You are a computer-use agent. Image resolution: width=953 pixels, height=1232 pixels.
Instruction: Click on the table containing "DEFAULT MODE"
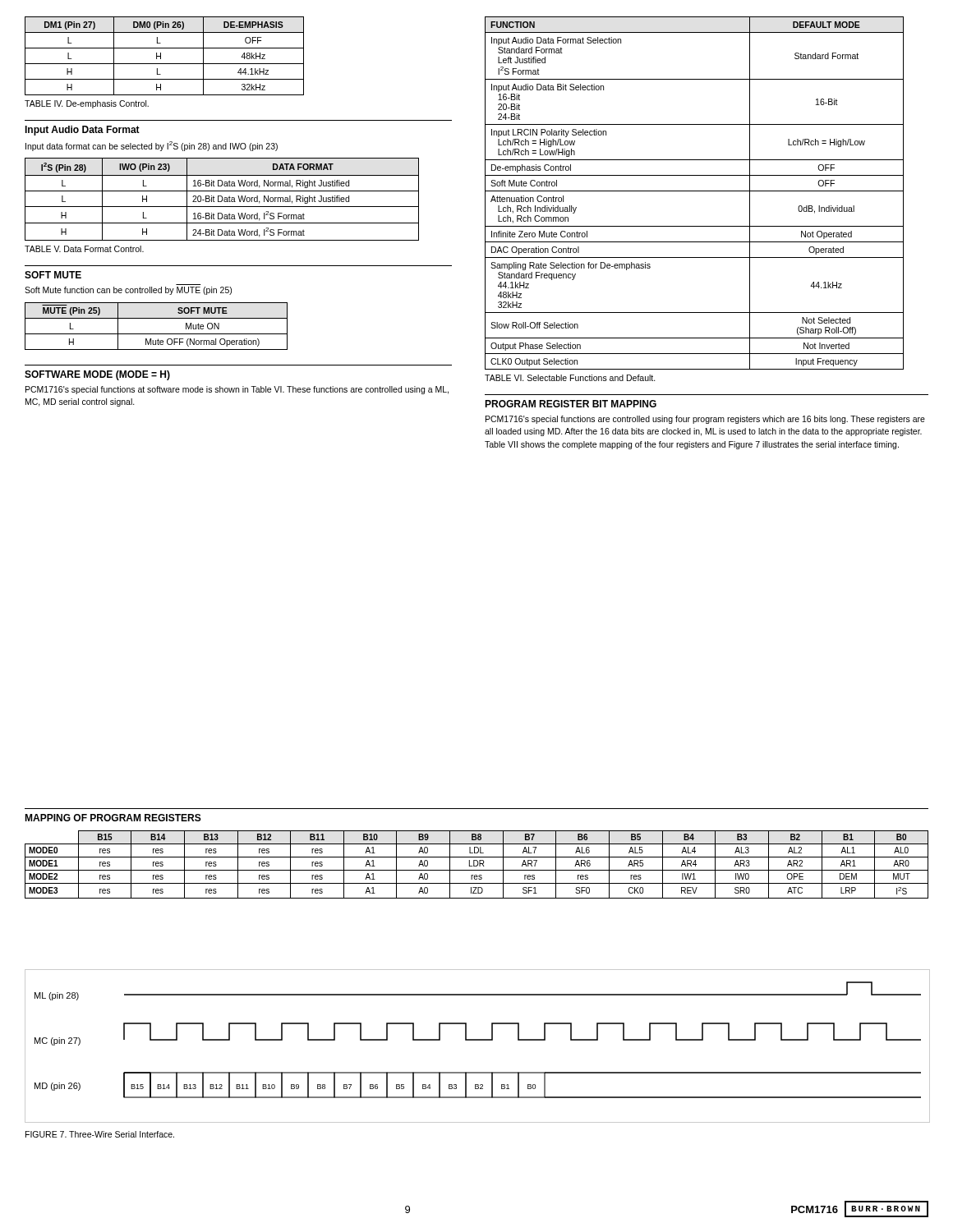click(x=707, y=193)
